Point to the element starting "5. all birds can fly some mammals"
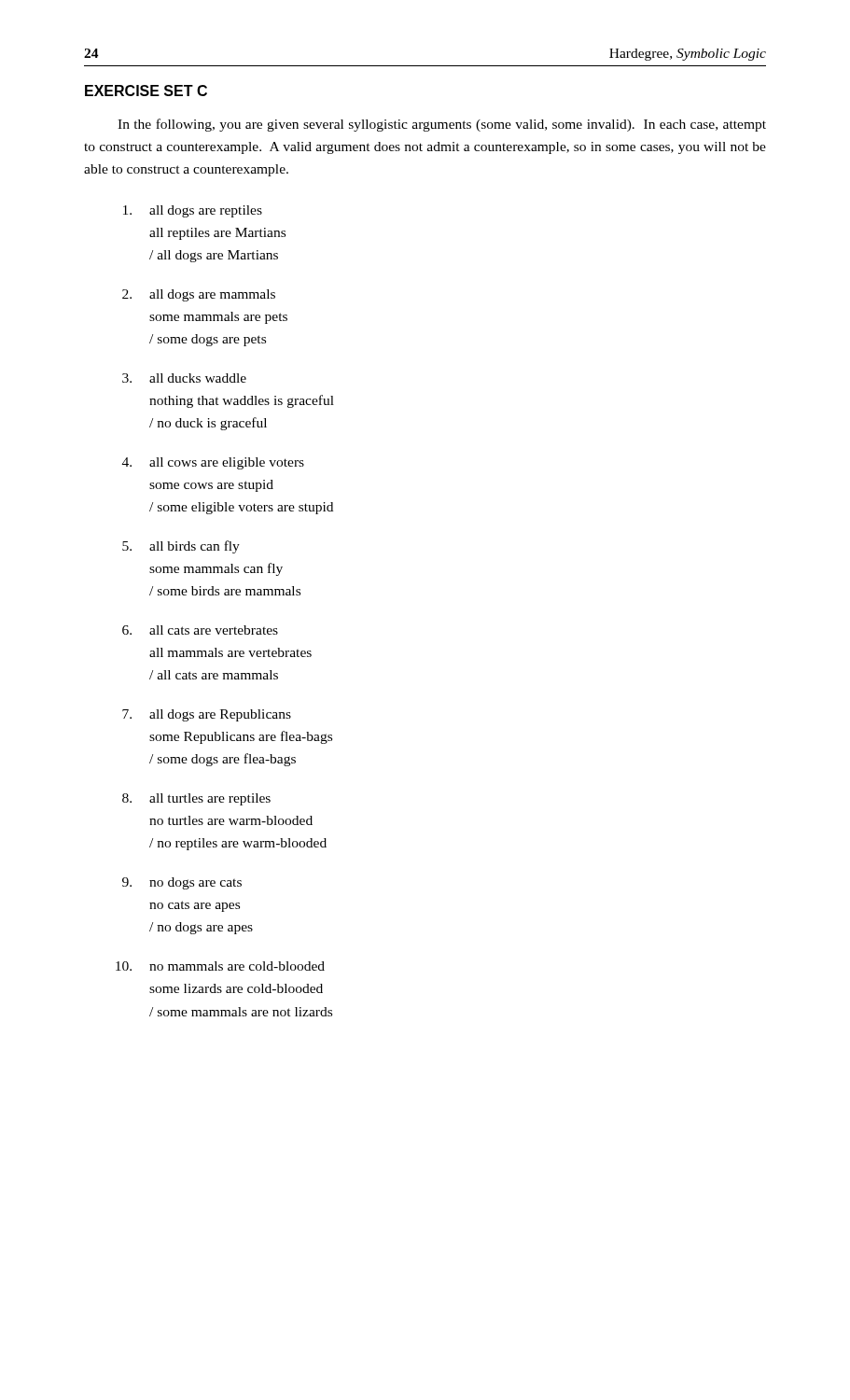850x1400 pixels. tap(193, 569)
